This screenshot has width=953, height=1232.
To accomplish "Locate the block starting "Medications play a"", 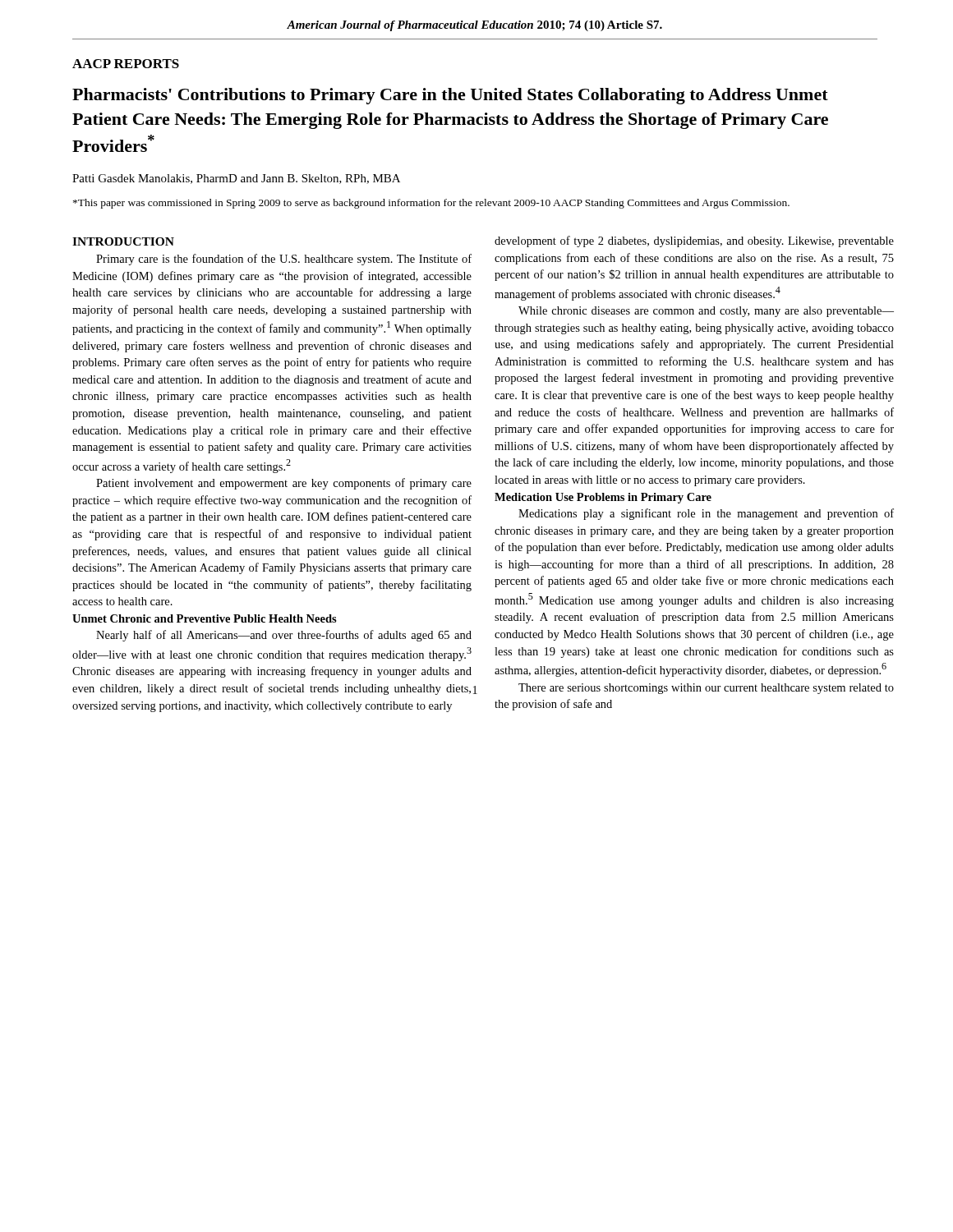I will tap(694, 592).
